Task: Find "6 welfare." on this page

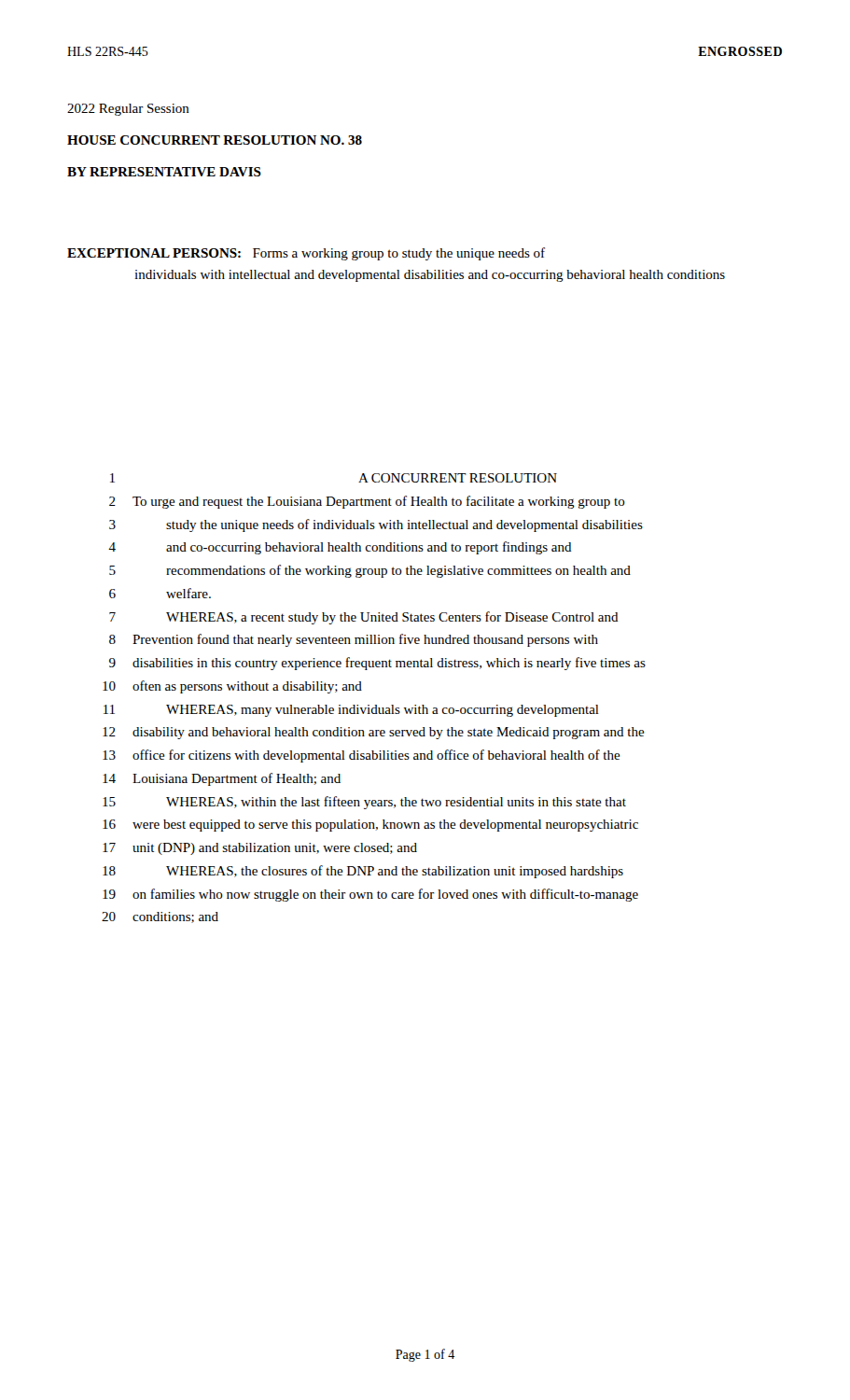Action: [112, 593]
